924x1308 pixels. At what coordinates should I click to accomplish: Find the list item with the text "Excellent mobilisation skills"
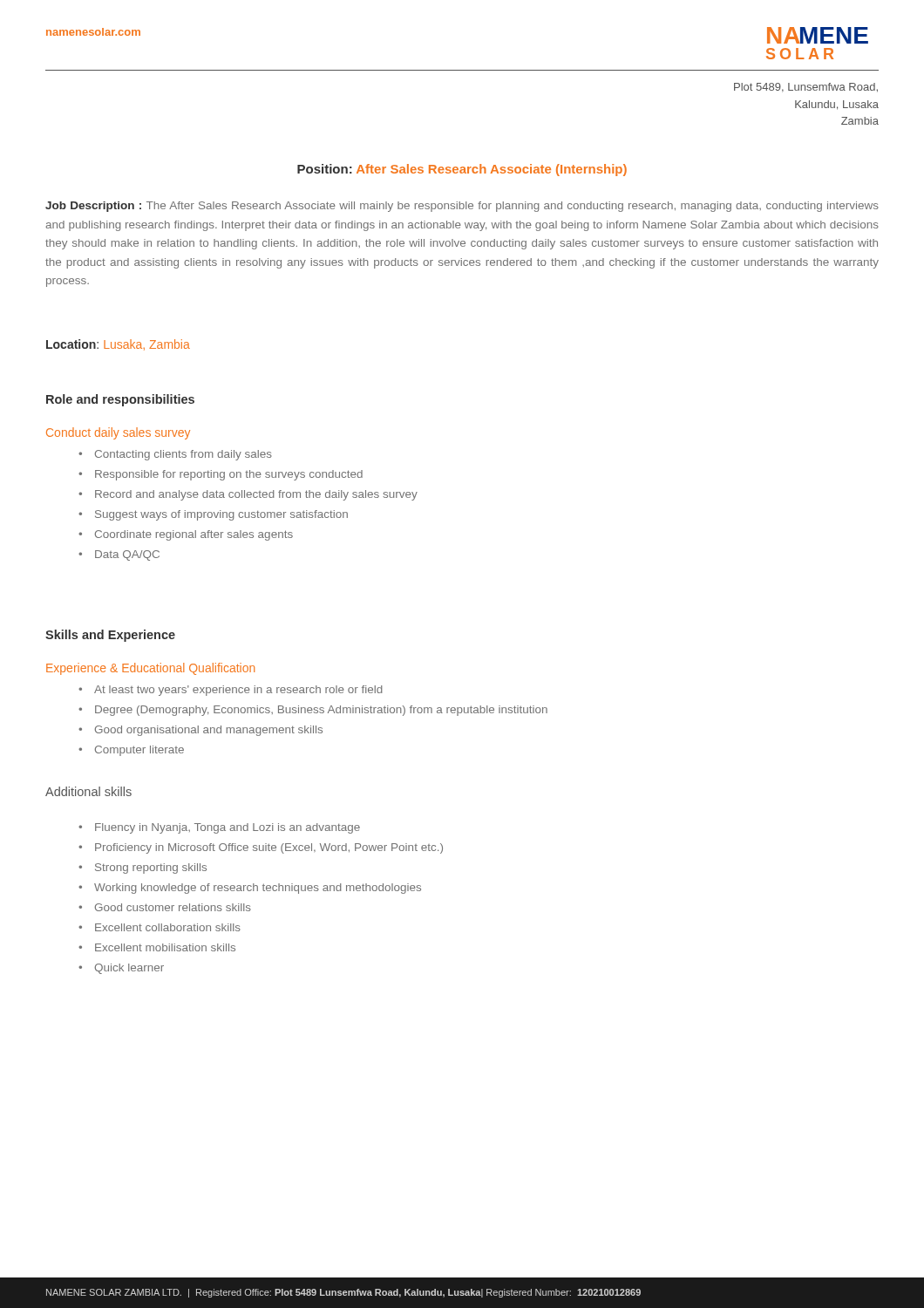(x=157, y=947)
